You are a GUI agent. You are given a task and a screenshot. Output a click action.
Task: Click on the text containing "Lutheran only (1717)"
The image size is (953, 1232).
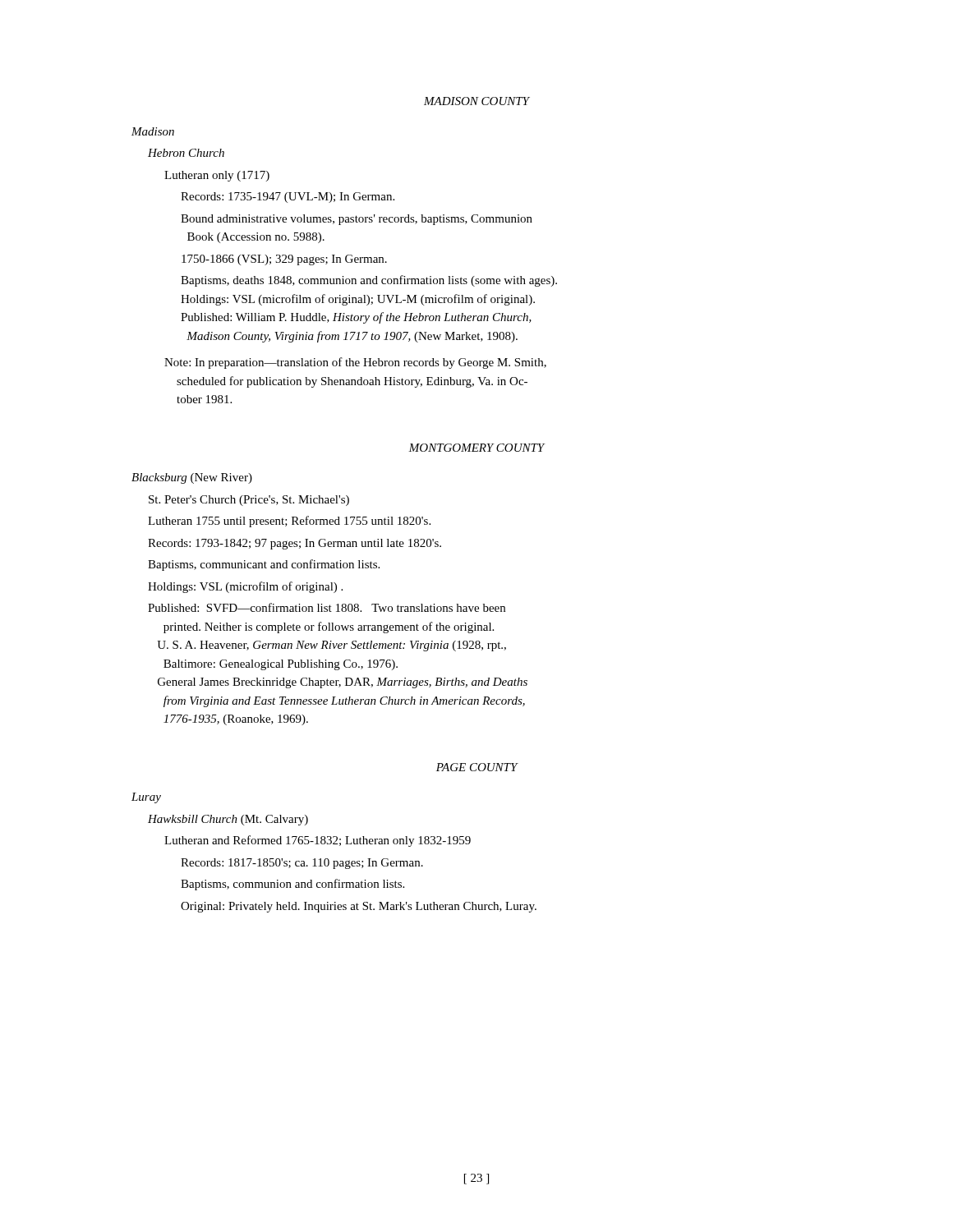(x=217, y=175)
